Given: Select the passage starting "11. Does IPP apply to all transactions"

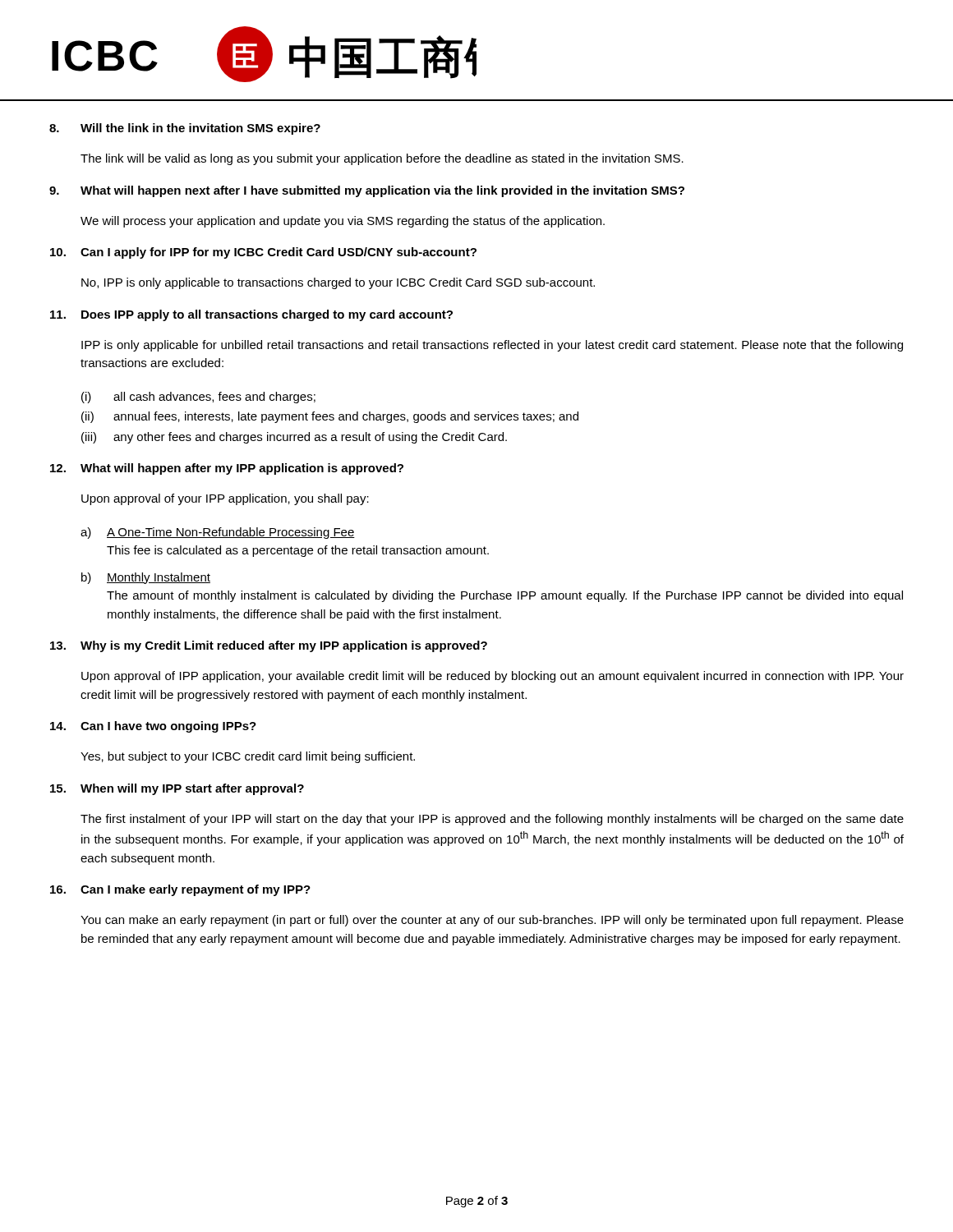Looking at the screenshot, I should (x=251, y=315).
